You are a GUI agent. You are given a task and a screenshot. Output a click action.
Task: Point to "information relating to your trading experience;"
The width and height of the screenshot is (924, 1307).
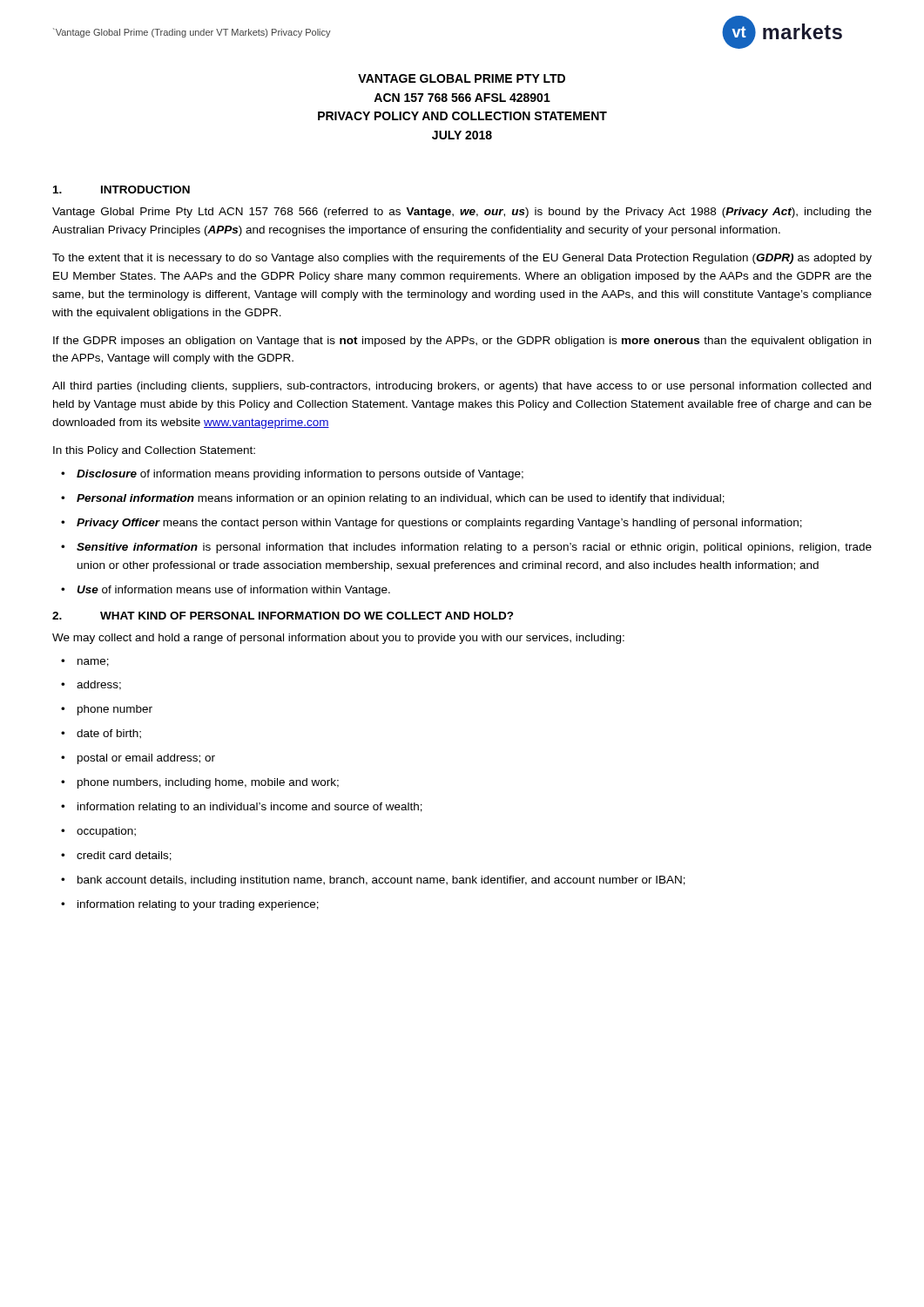198,904
